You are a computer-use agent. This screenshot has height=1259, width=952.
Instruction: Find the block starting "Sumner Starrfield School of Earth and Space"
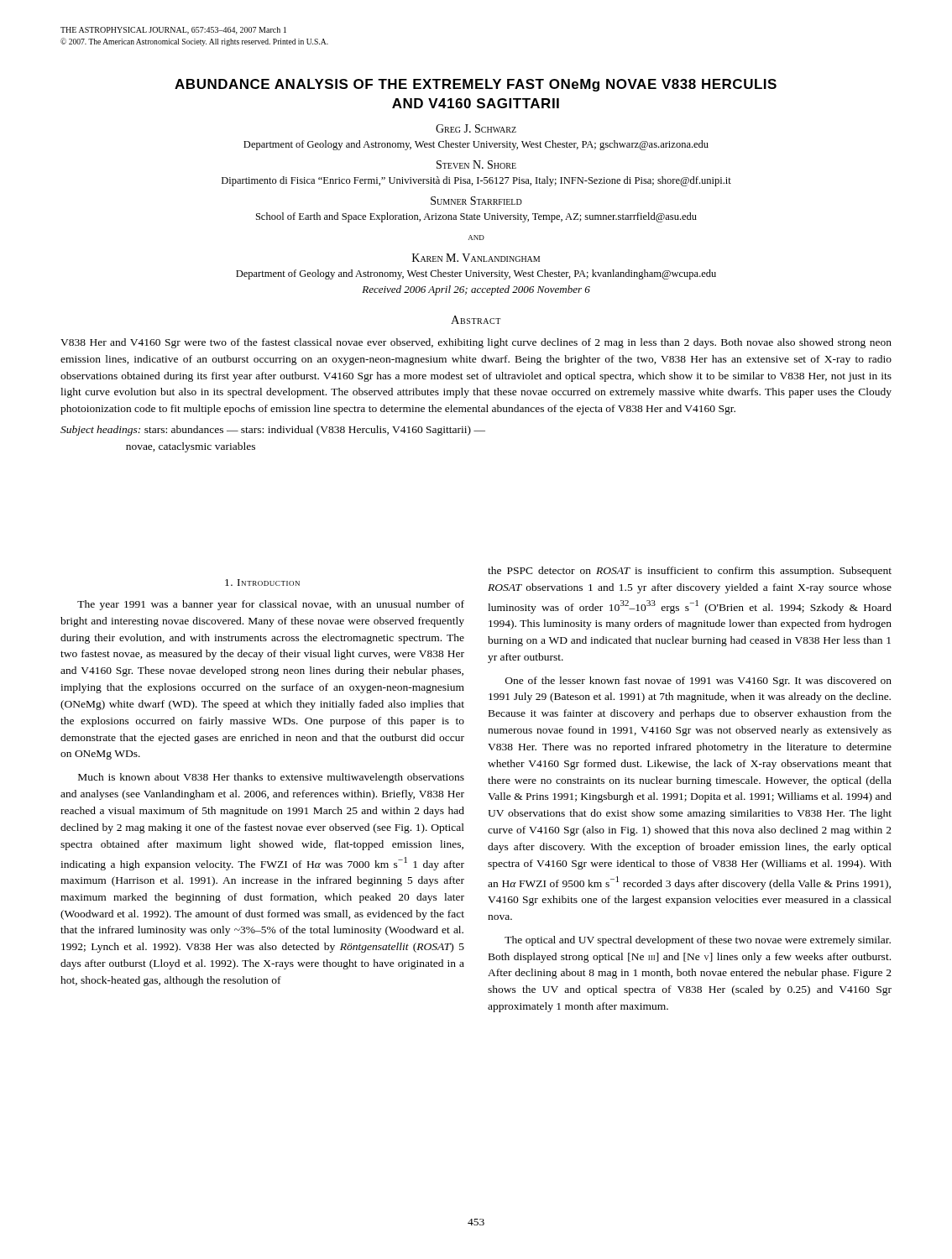coord(476,209)
